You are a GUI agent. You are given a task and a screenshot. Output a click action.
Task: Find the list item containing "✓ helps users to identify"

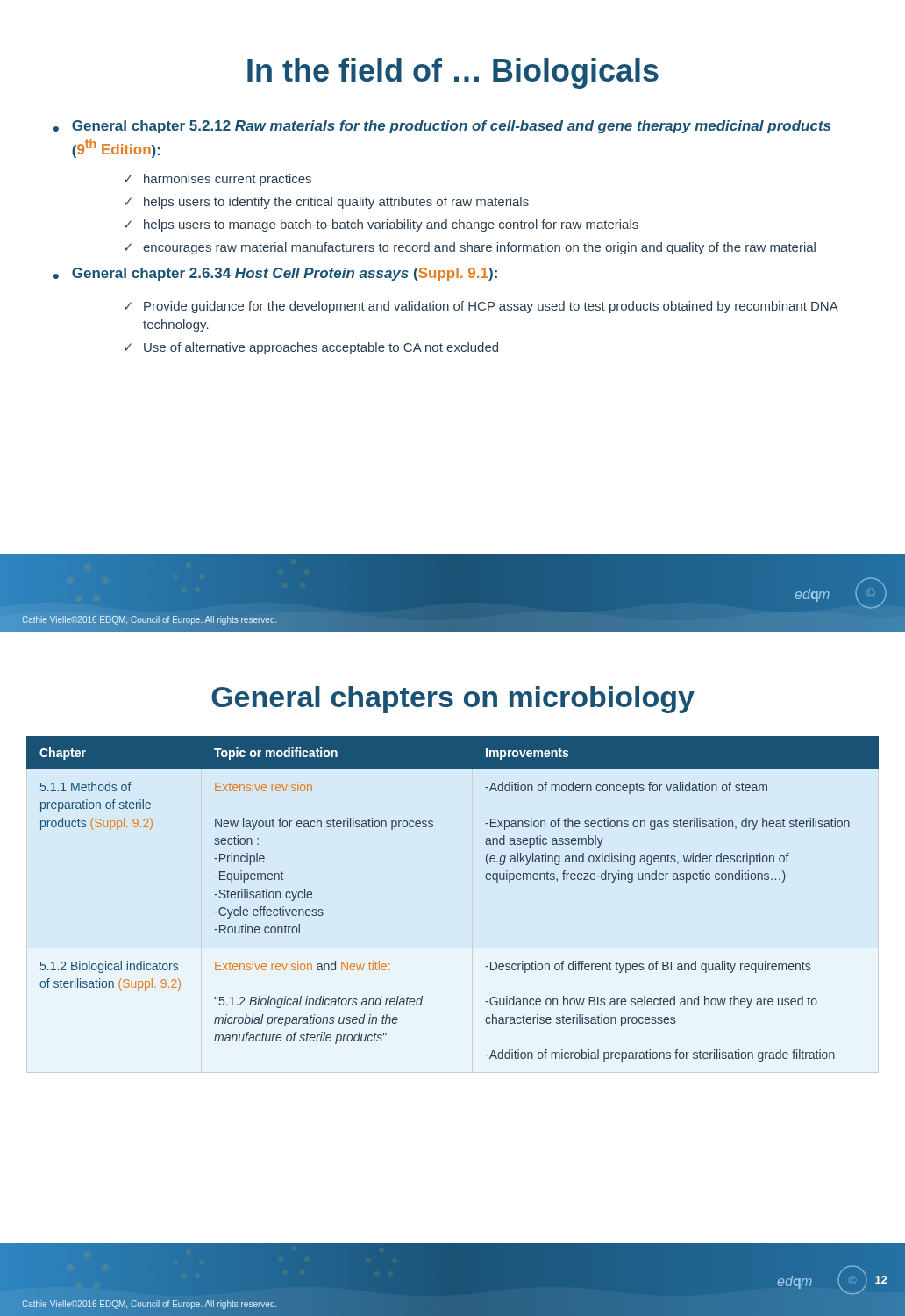(x=326, y=202)
